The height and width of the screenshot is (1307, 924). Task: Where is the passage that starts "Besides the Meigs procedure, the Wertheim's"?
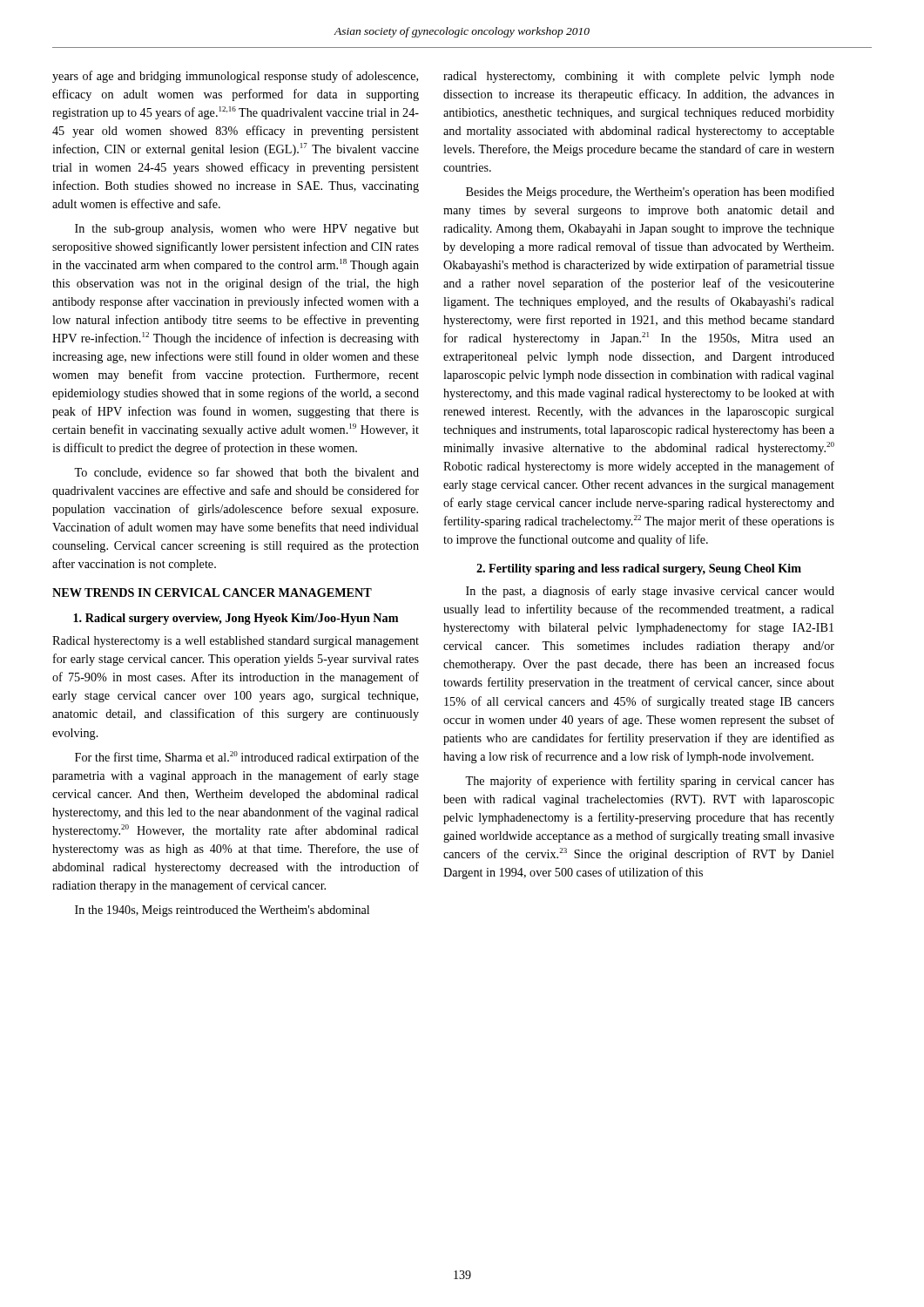(x=639, y=366)
